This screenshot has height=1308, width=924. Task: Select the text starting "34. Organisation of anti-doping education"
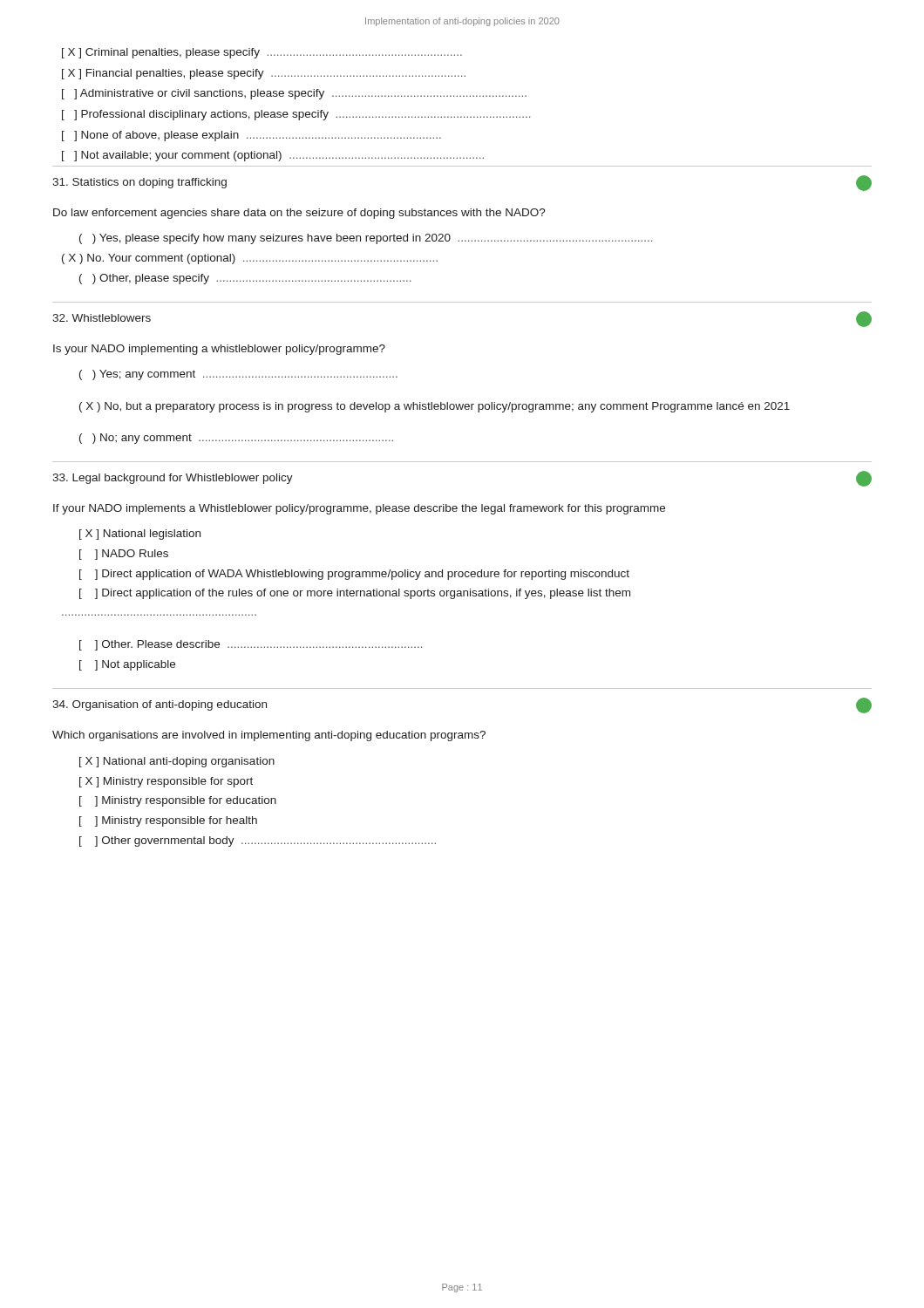tap(160, 704)
